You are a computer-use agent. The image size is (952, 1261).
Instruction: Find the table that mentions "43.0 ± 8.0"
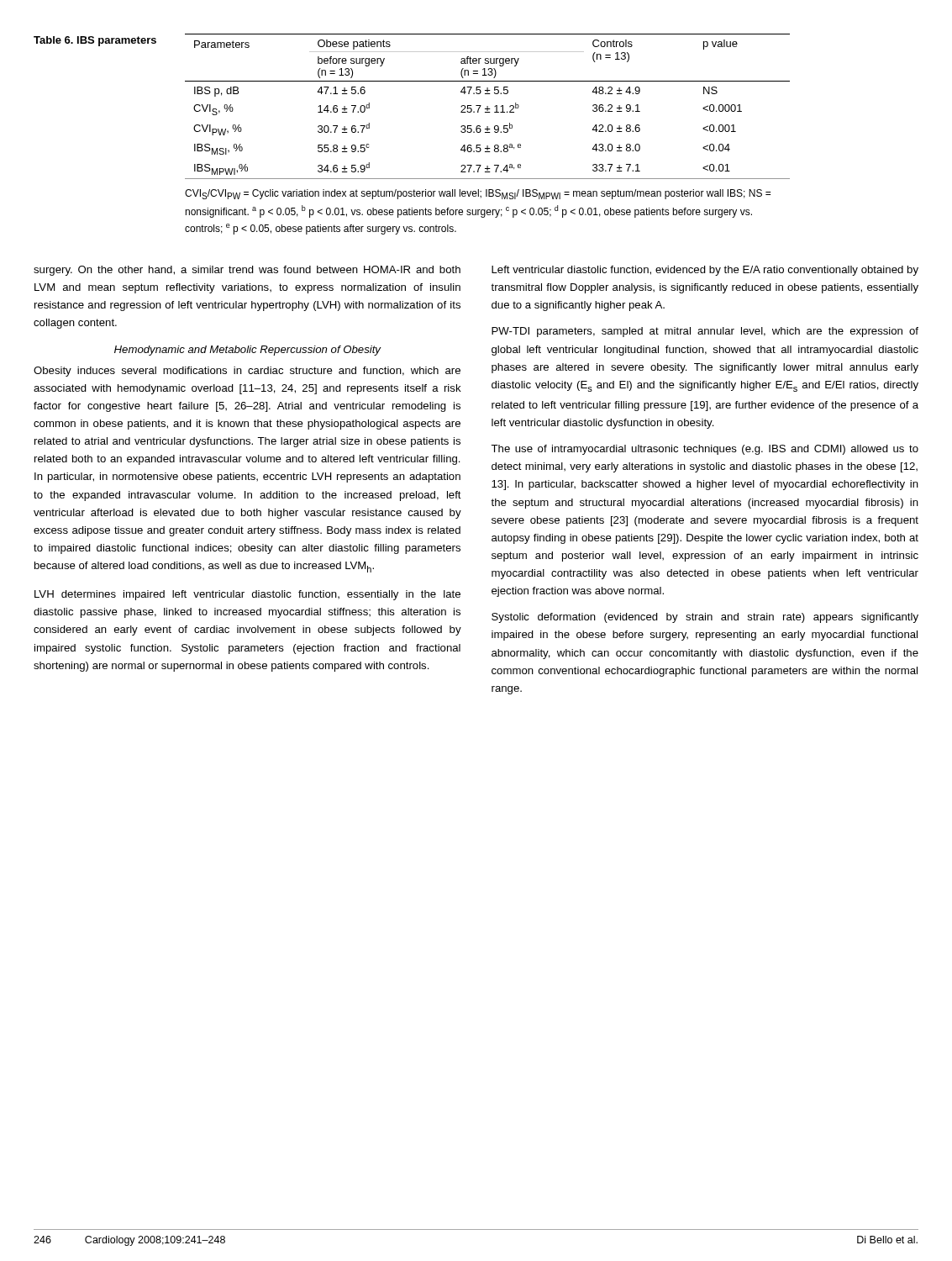pyautogui.click(x=476, y=135)
